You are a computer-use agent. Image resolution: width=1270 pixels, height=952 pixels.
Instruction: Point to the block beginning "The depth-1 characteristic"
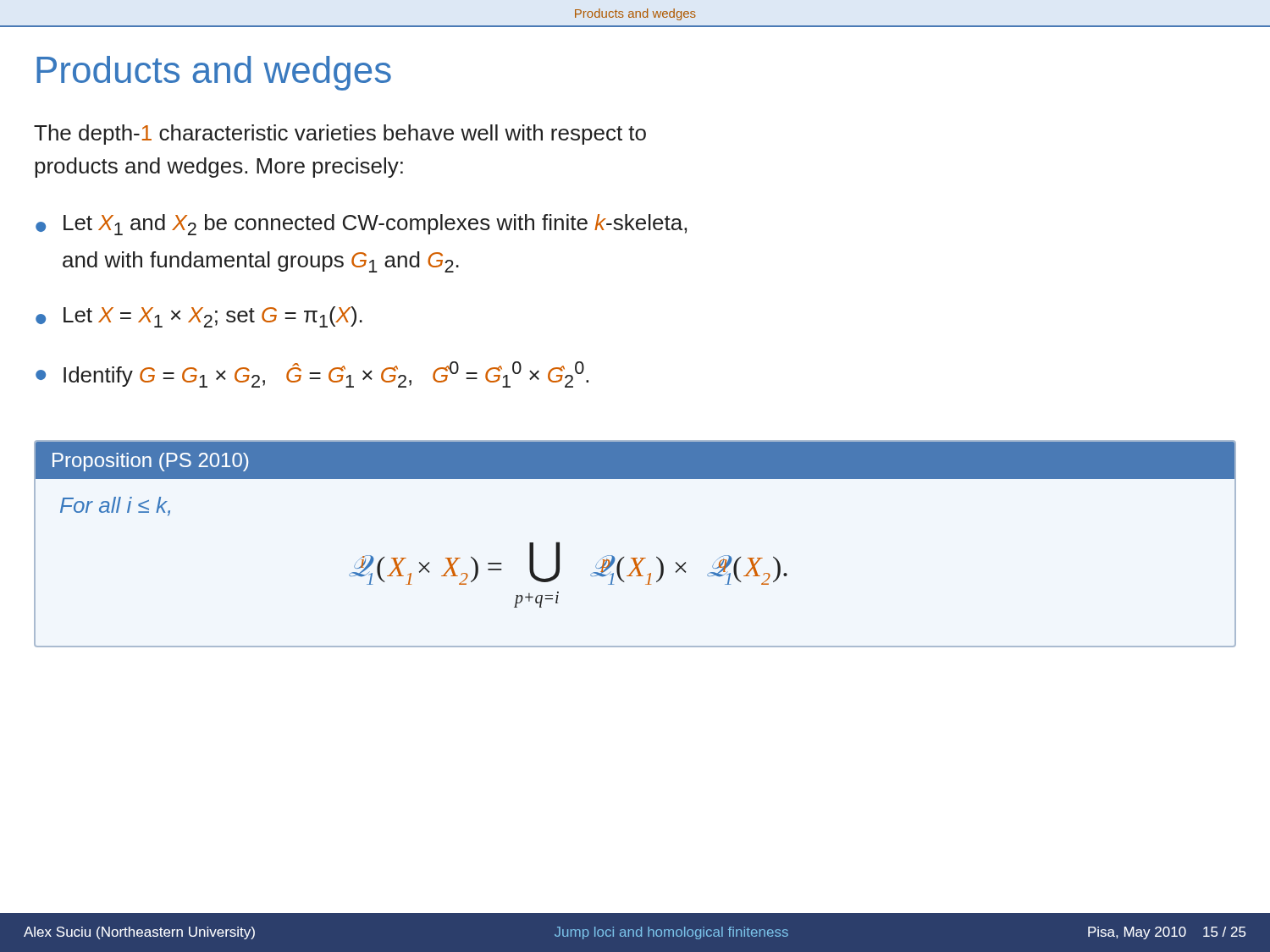coord(340,149)
